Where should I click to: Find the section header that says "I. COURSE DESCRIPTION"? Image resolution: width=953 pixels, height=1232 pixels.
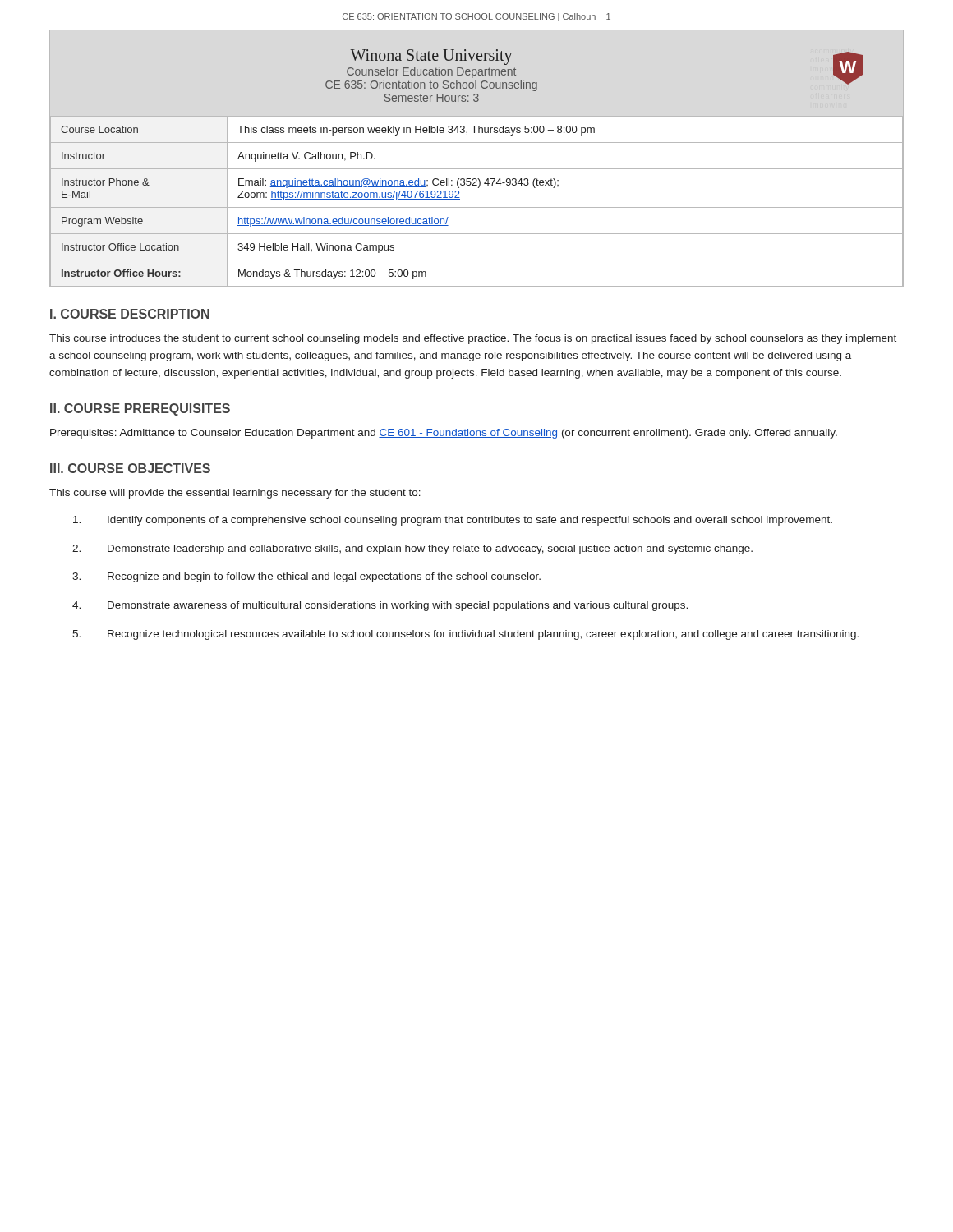coord(130,314)
